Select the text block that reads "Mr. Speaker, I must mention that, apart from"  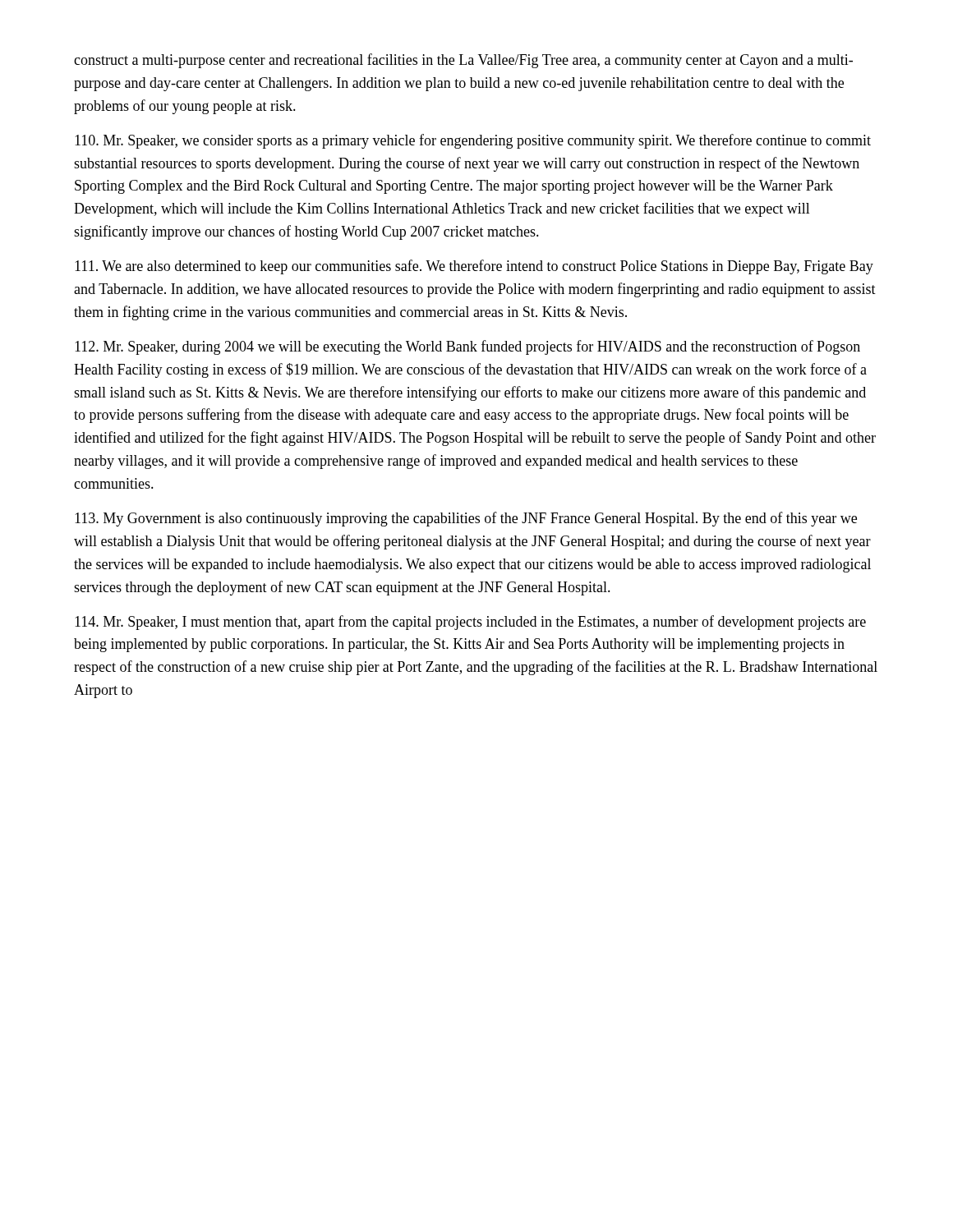click(476, 656)
